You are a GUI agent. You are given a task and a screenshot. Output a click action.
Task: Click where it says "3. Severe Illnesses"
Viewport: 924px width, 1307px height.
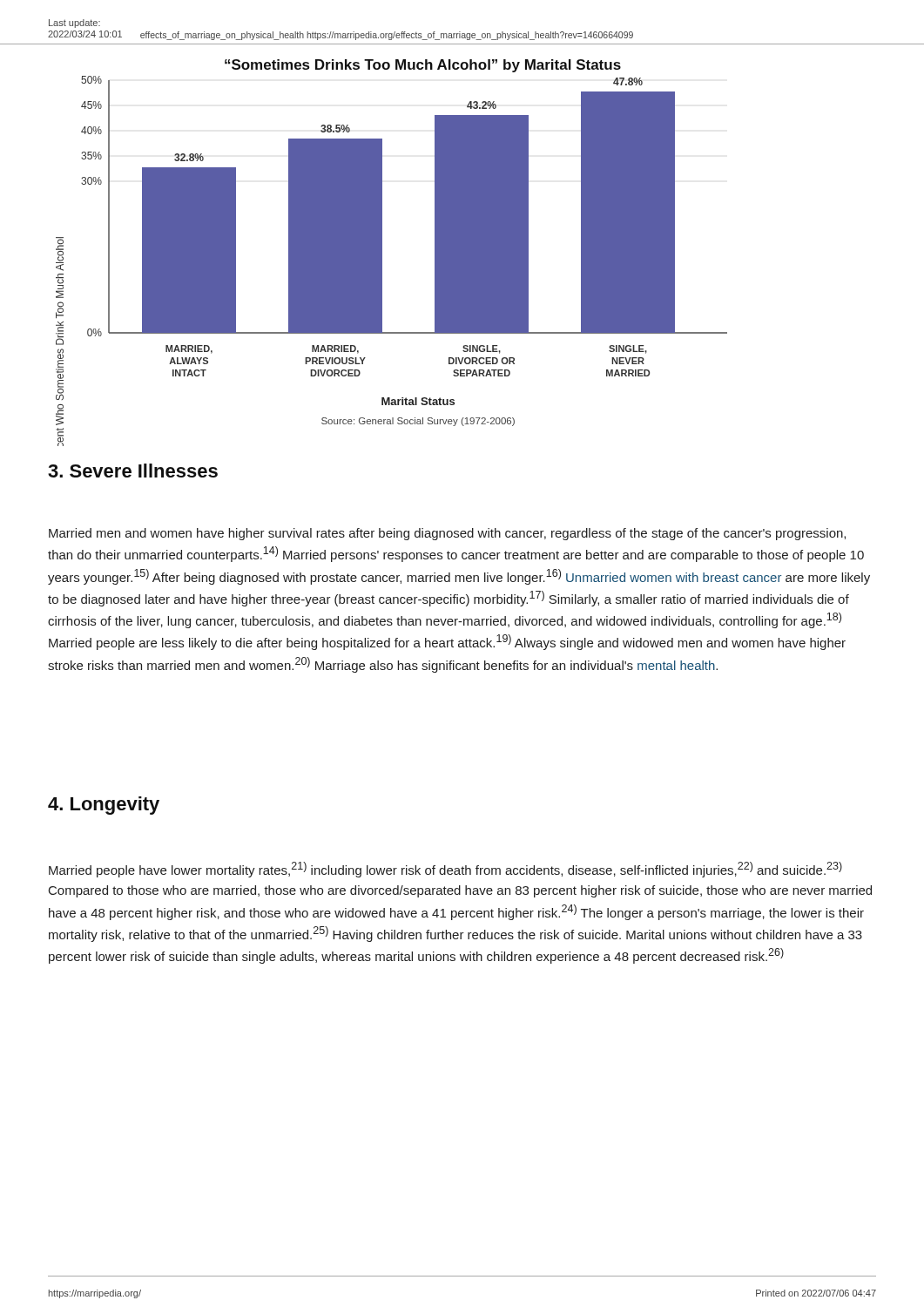point(133,471)
